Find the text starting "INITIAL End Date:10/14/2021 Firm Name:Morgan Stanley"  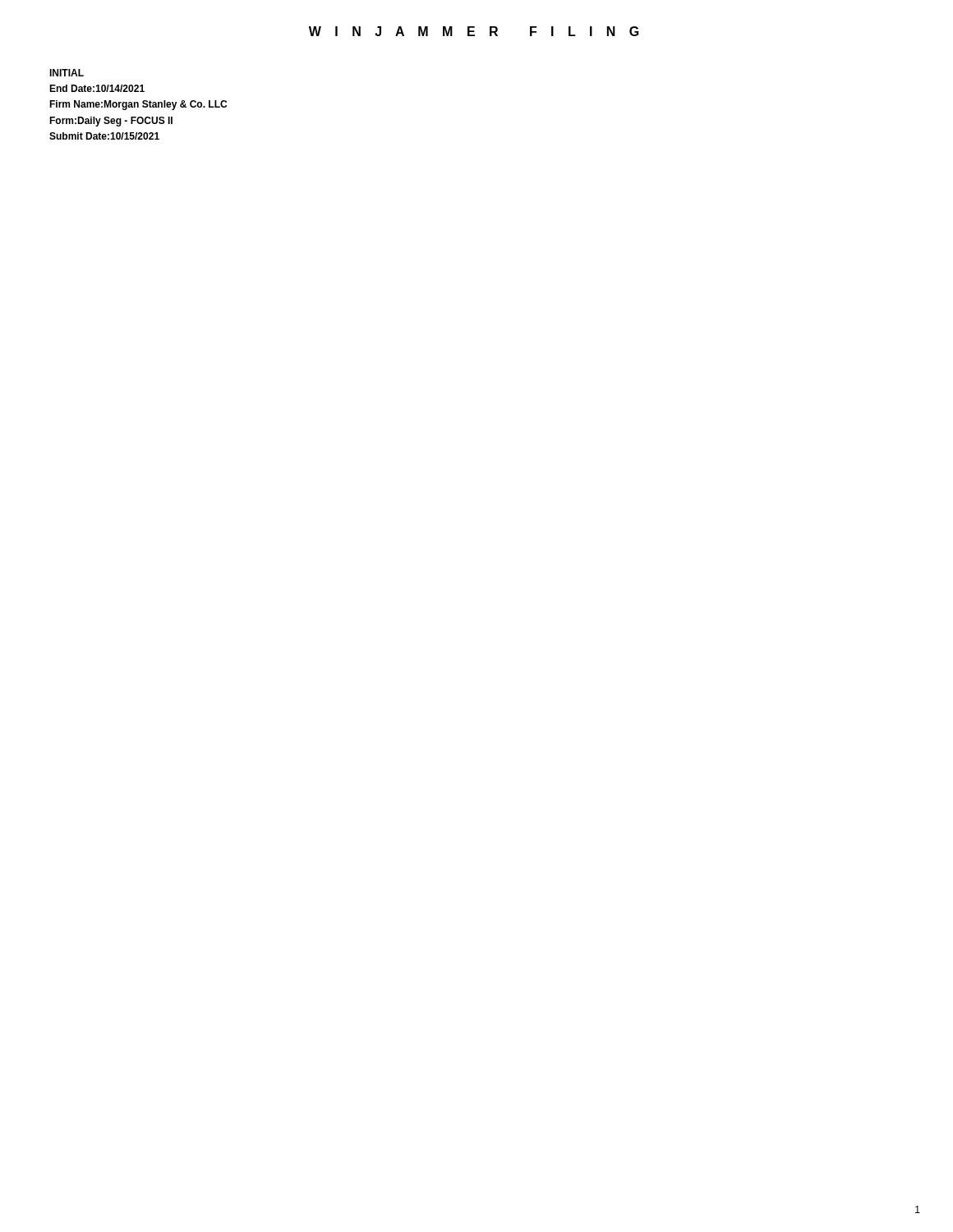[138, 105]
